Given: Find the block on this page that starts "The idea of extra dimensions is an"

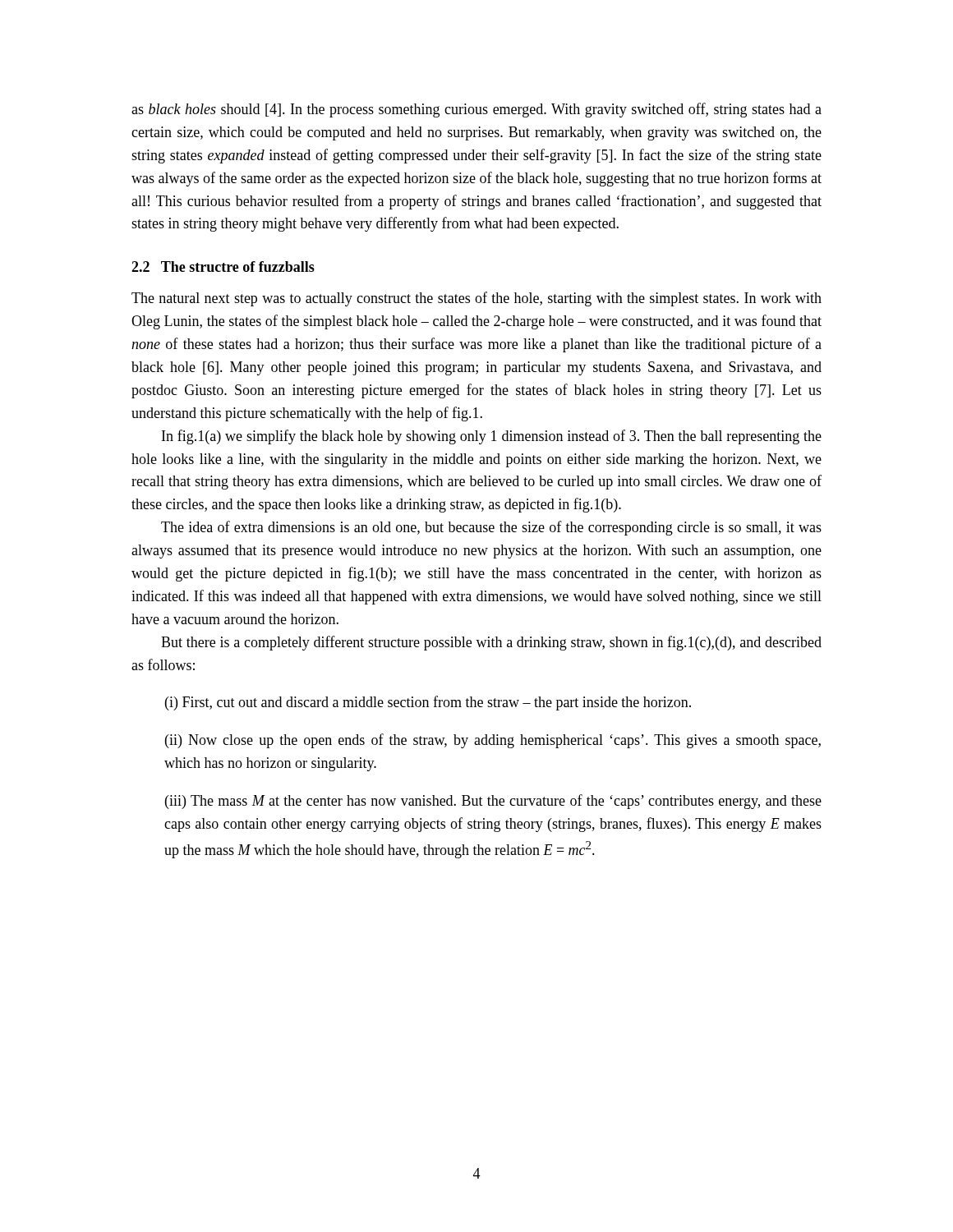Looking at the screenshot, I should click(476, 574).
